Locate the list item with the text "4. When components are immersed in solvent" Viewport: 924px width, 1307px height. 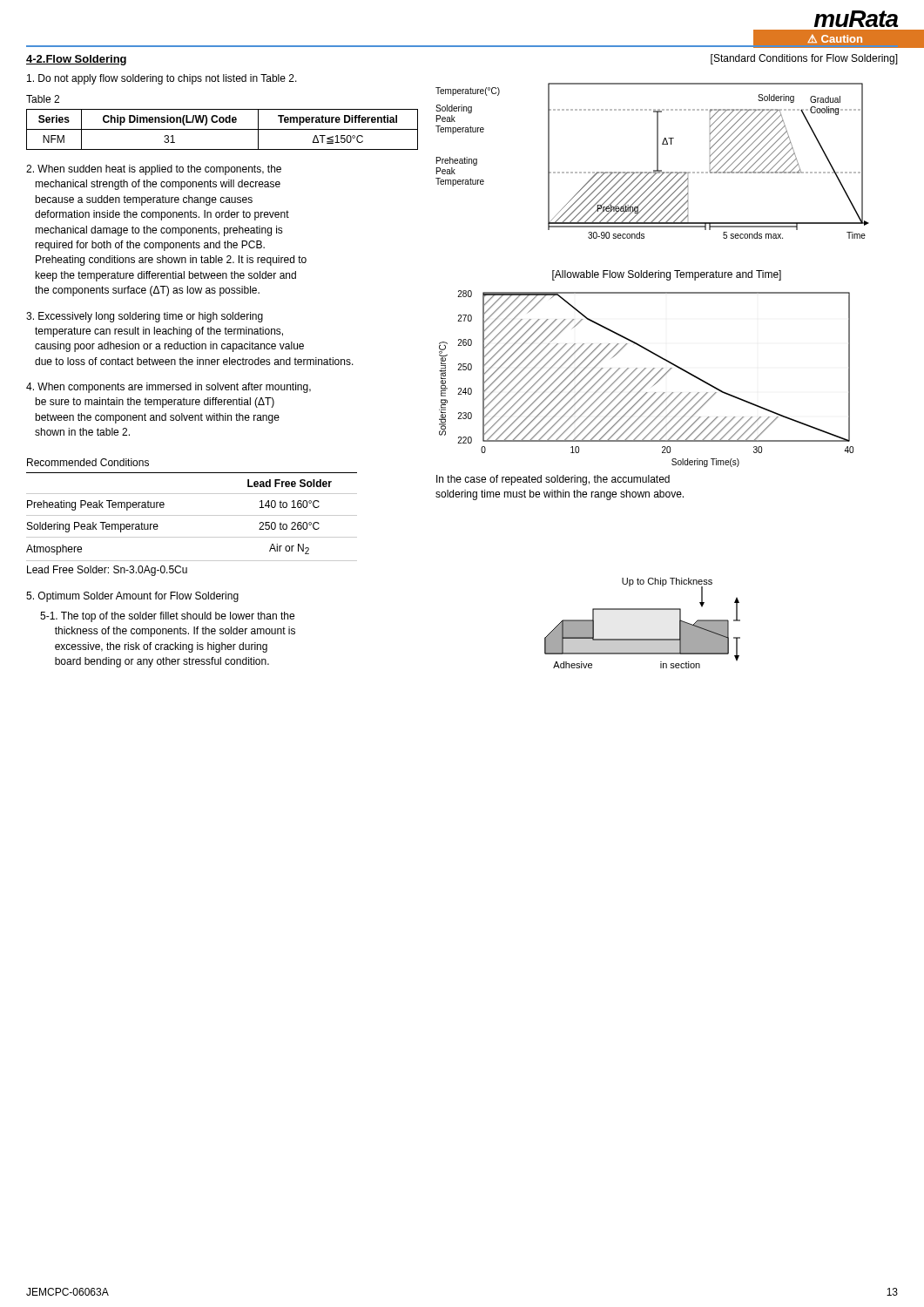click(x=169, y=410)
